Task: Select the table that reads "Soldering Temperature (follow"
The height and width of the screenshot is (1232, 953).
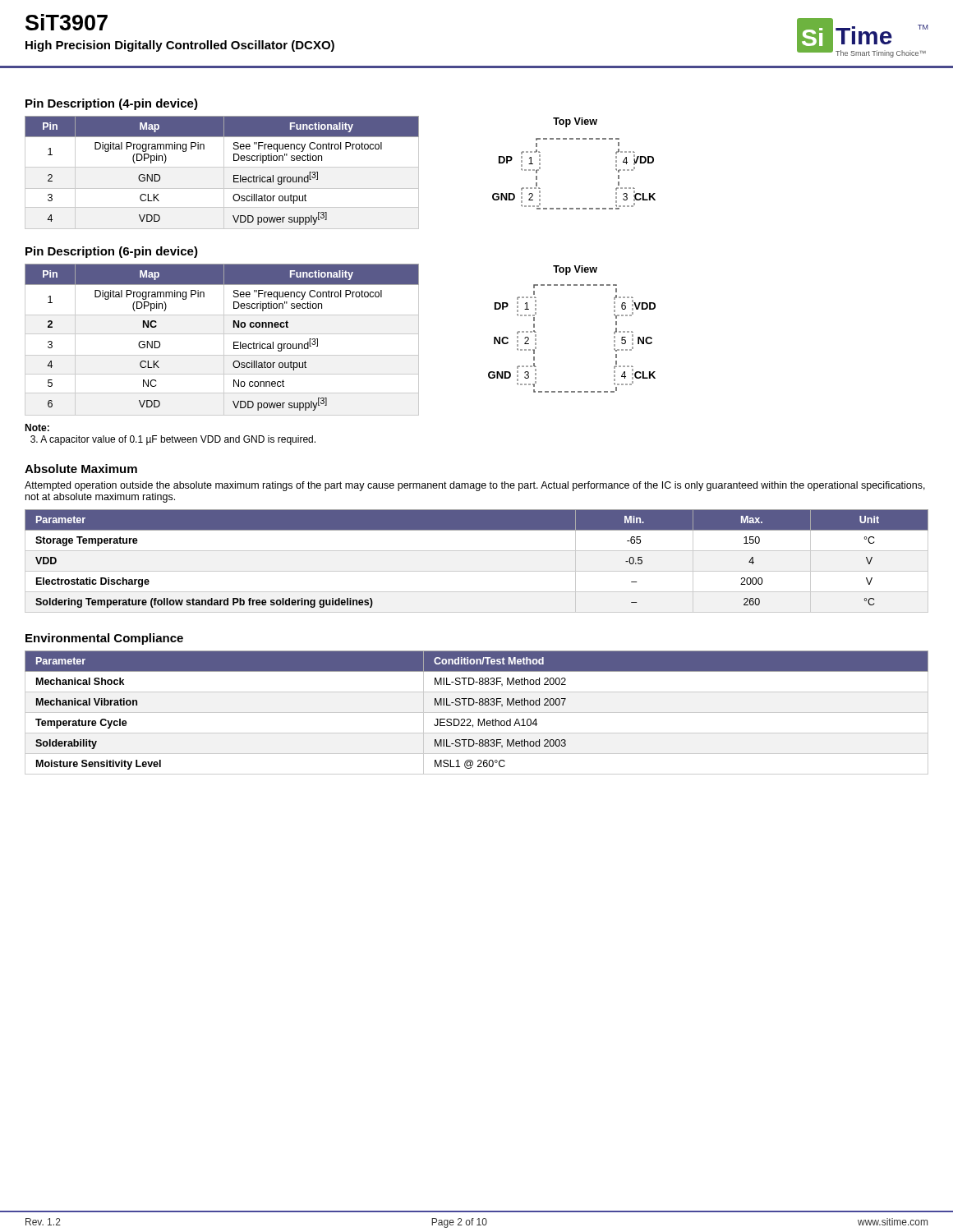Action: click(x=476, y=561)
